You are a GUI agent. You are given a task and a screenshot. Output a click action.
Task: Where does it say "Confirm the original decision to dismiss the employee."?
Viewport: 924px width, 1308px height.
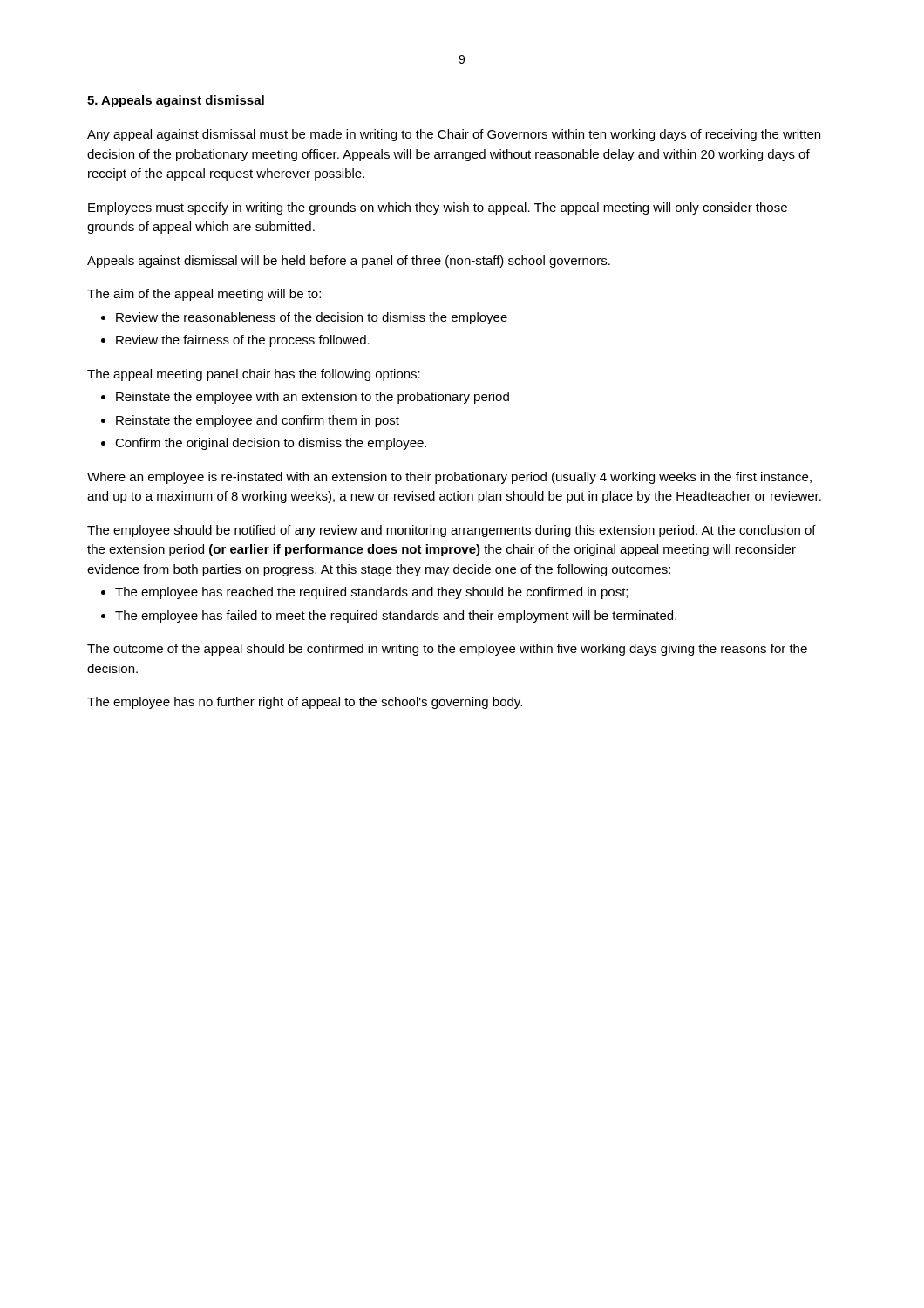pyautogui.click(x=271, y=443)
